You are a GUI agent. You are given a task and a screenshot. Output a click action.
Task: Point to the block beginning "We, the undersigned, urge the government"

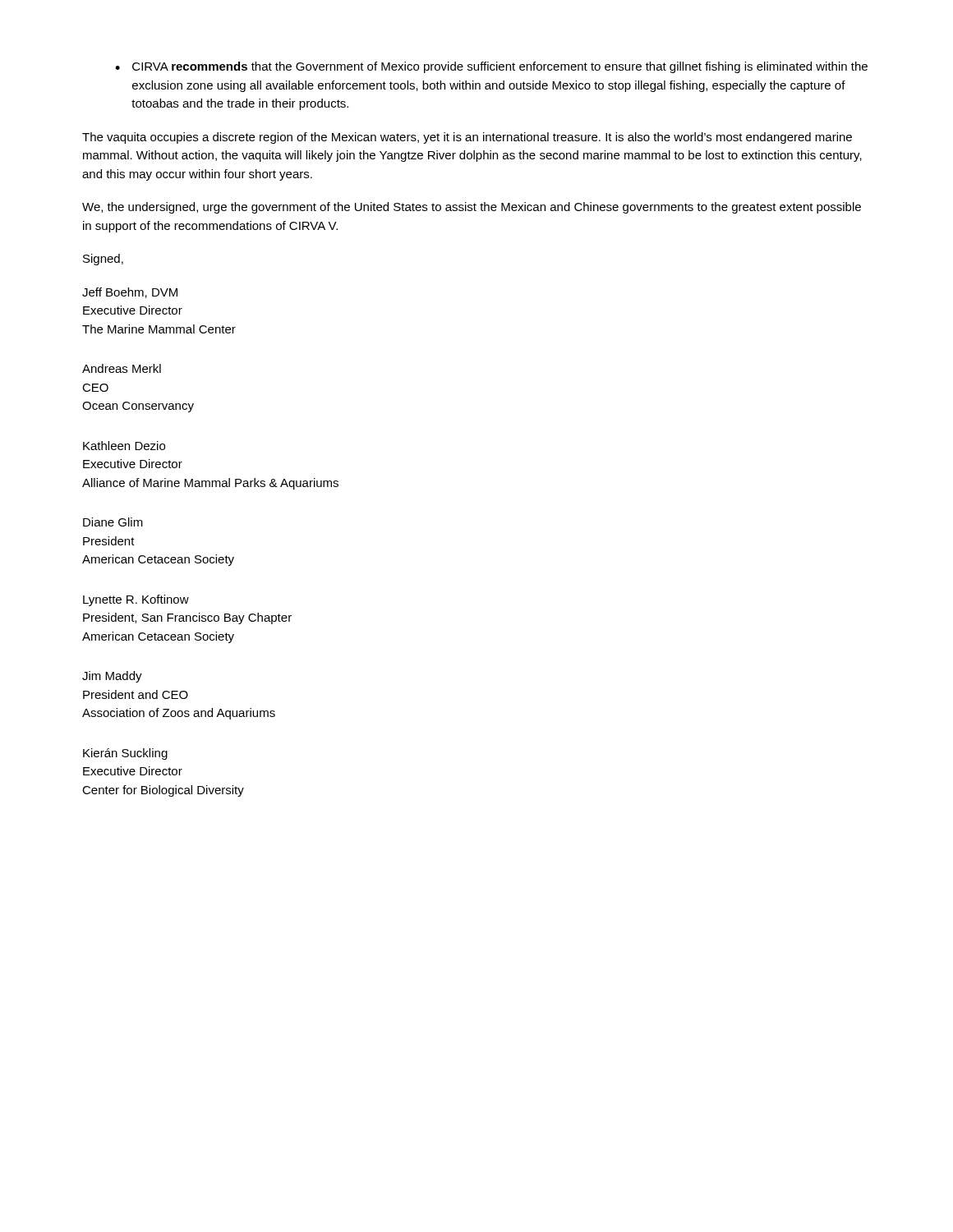click(x=472, y=216)
